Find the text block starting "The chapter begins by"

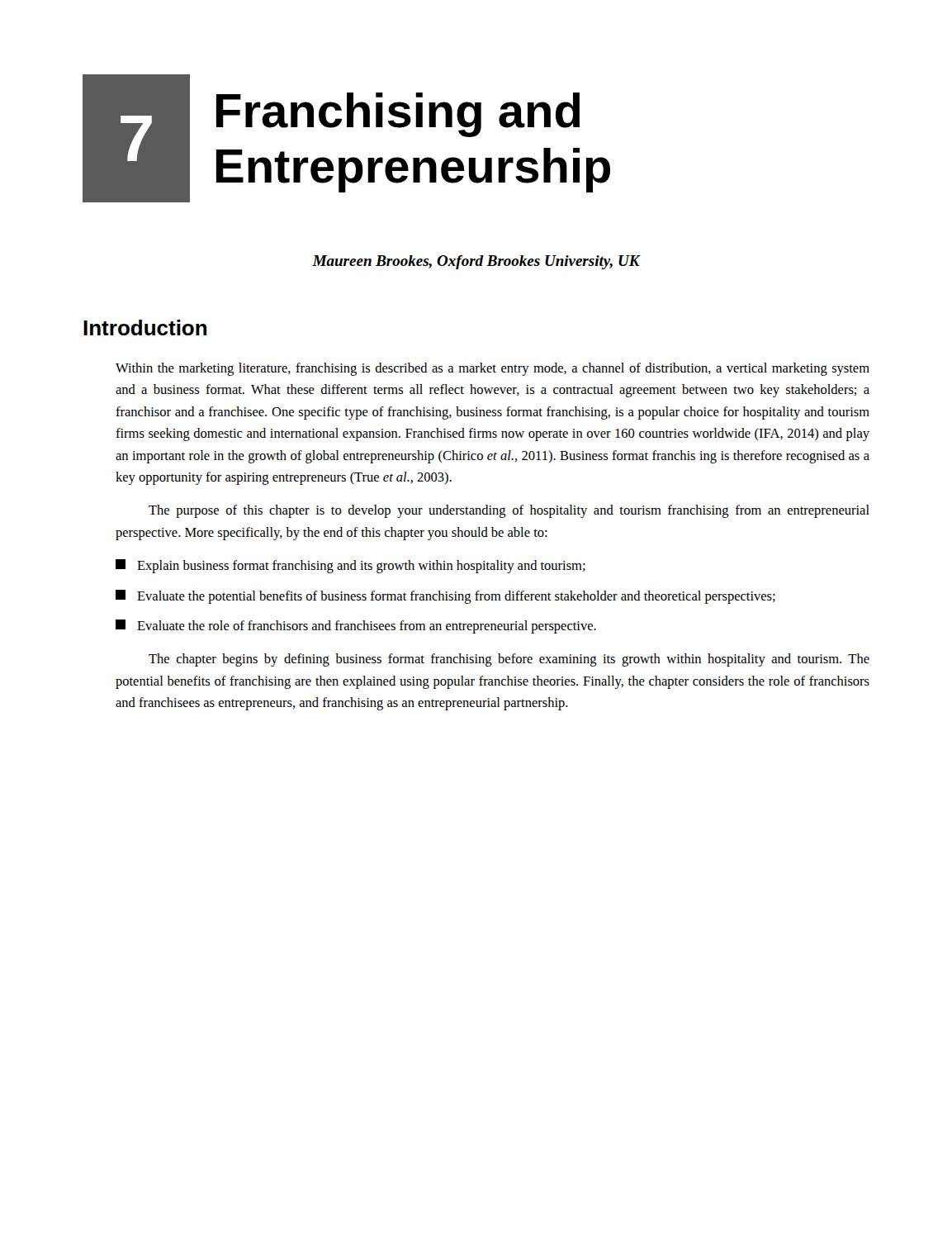(x=493, y=681)
